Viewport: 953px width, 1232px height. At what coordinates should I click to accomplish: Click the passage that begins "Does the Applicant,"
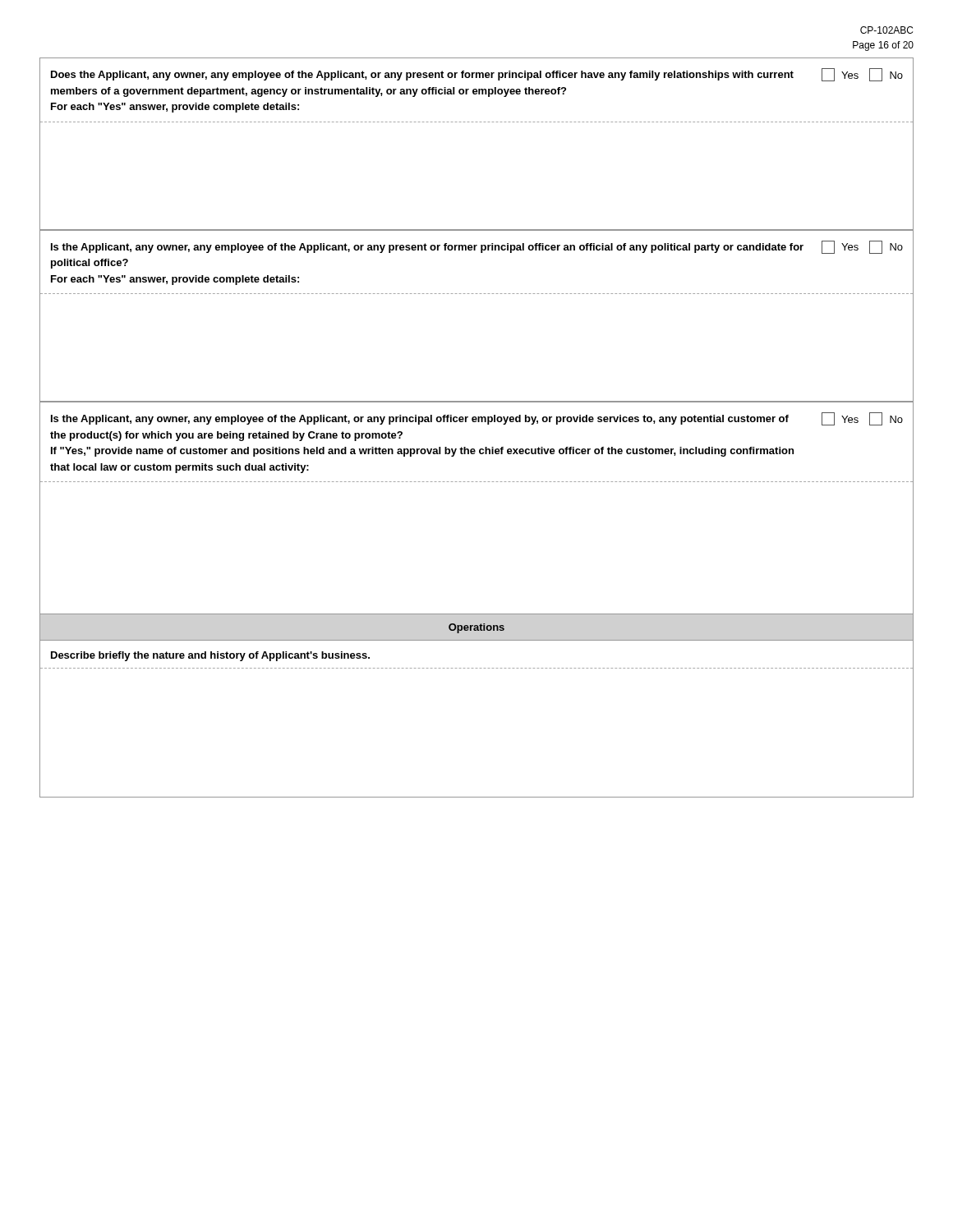click(x=476, y=144)
